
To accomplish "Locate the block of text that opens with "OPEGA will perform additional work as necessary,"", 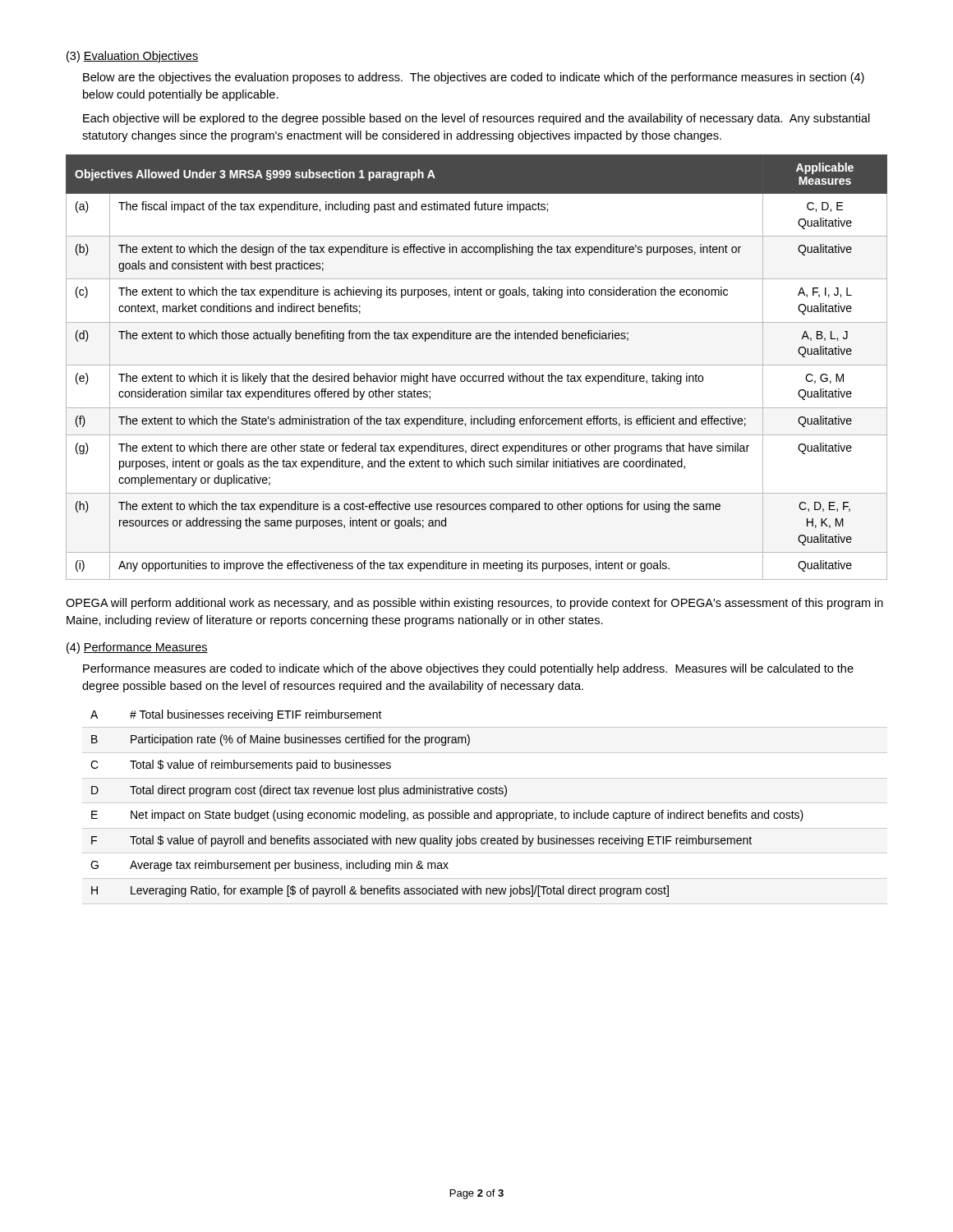I will [x=475, y=611].
